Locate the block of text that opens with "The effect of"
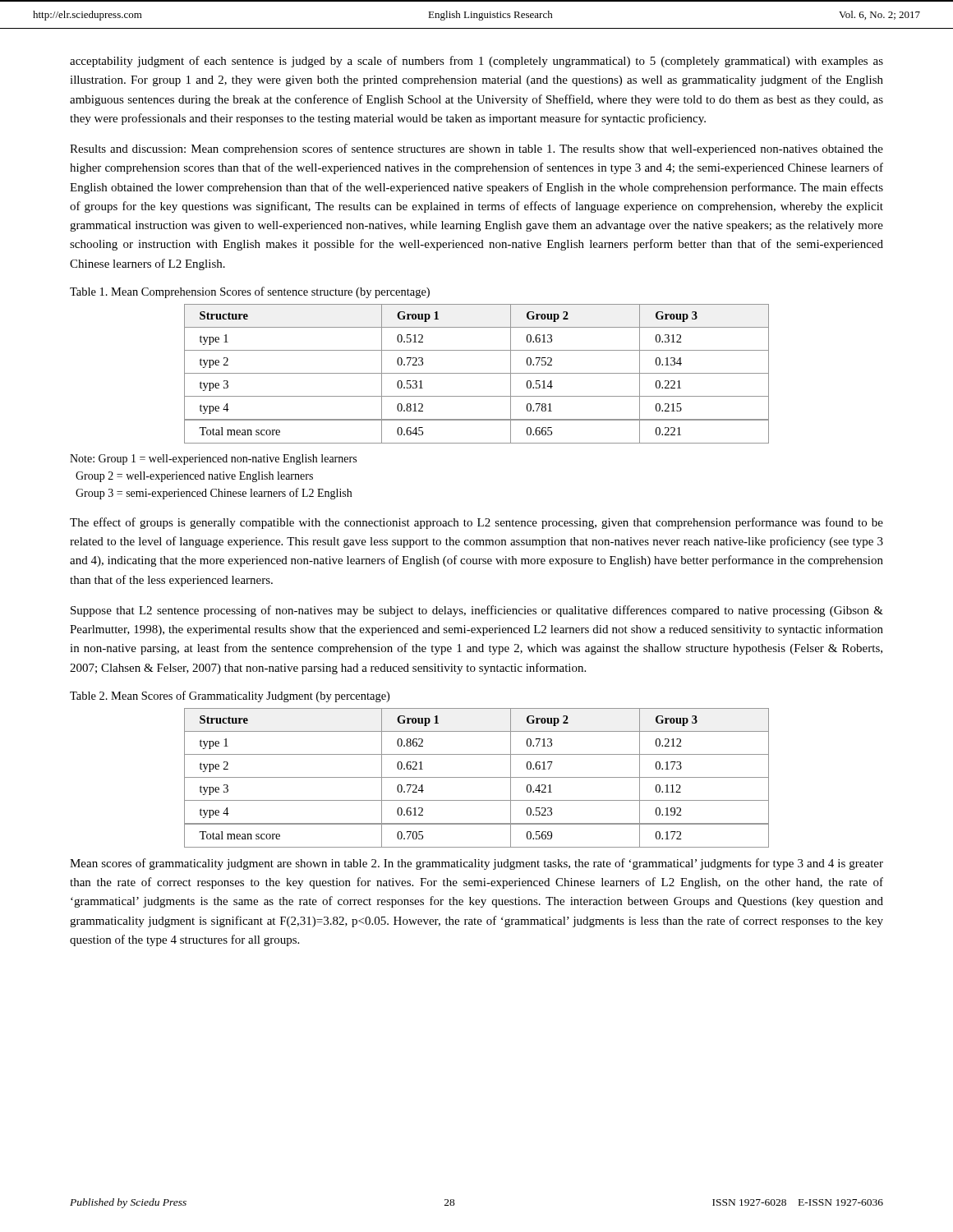This screenshot has height=1232, width=953. (x=476, y=551)
